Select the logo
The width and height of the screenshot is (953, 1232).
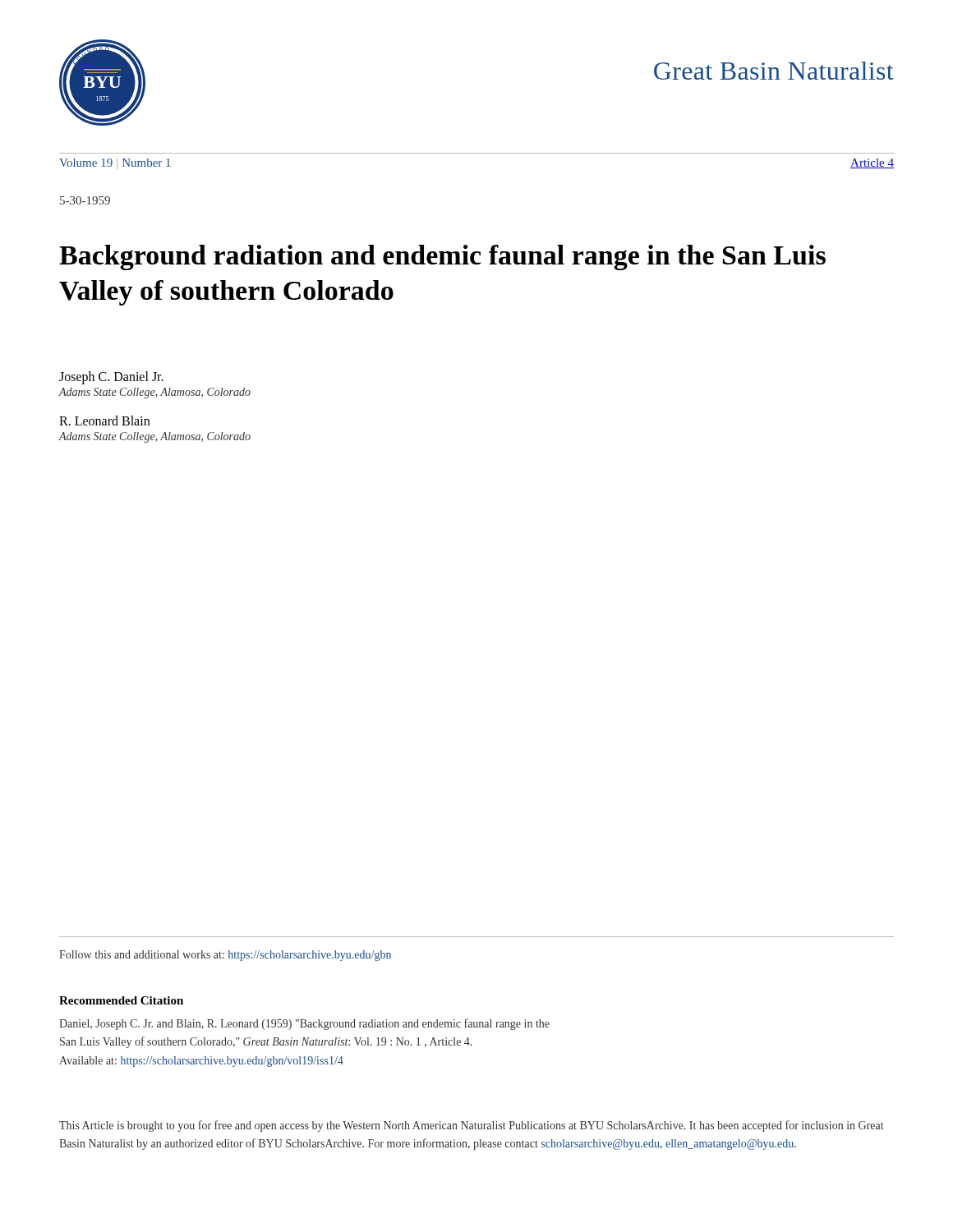[102, 83]
